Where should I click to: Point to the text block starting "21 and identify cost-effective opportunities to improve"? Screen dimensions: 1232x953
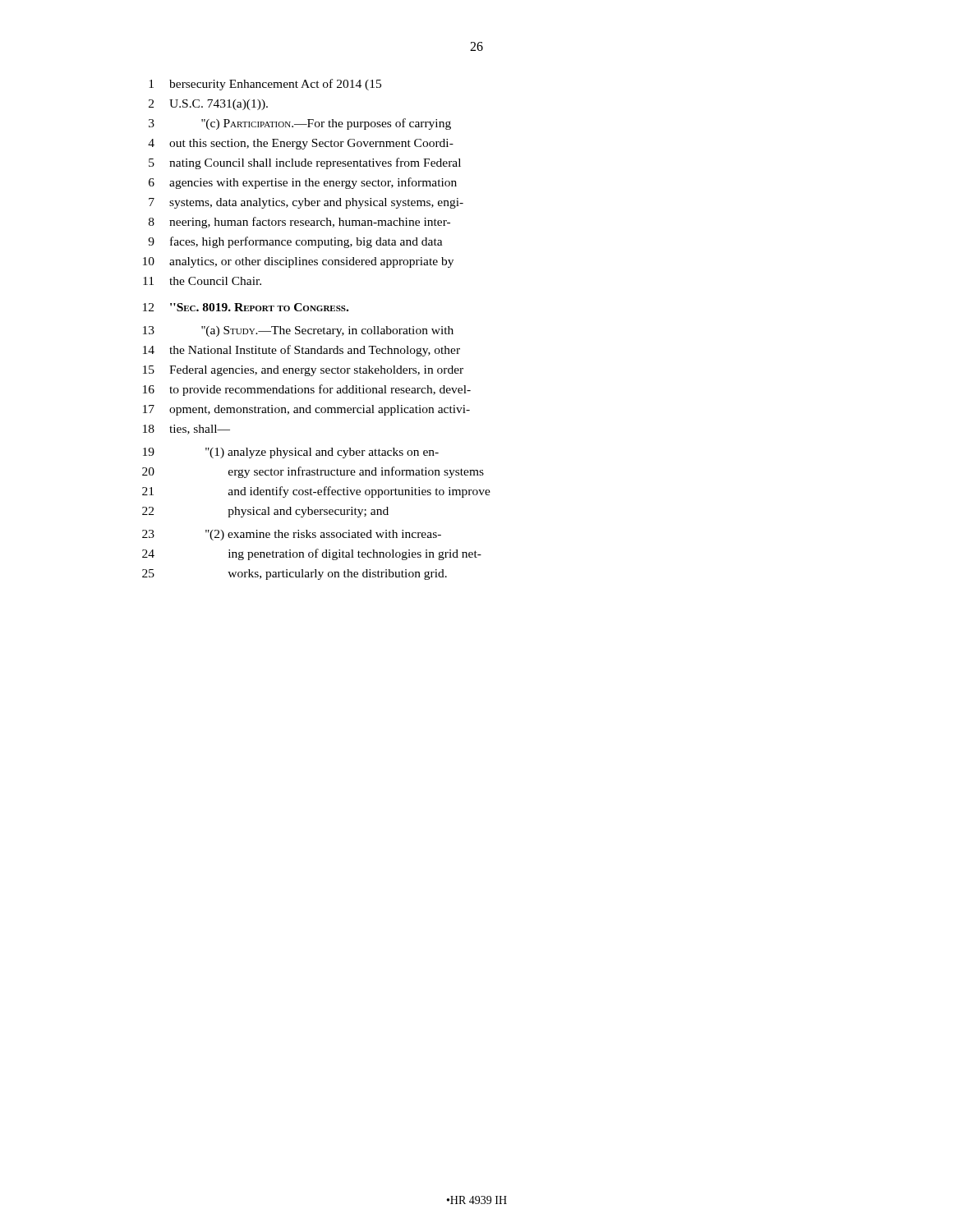click(485, 491)
